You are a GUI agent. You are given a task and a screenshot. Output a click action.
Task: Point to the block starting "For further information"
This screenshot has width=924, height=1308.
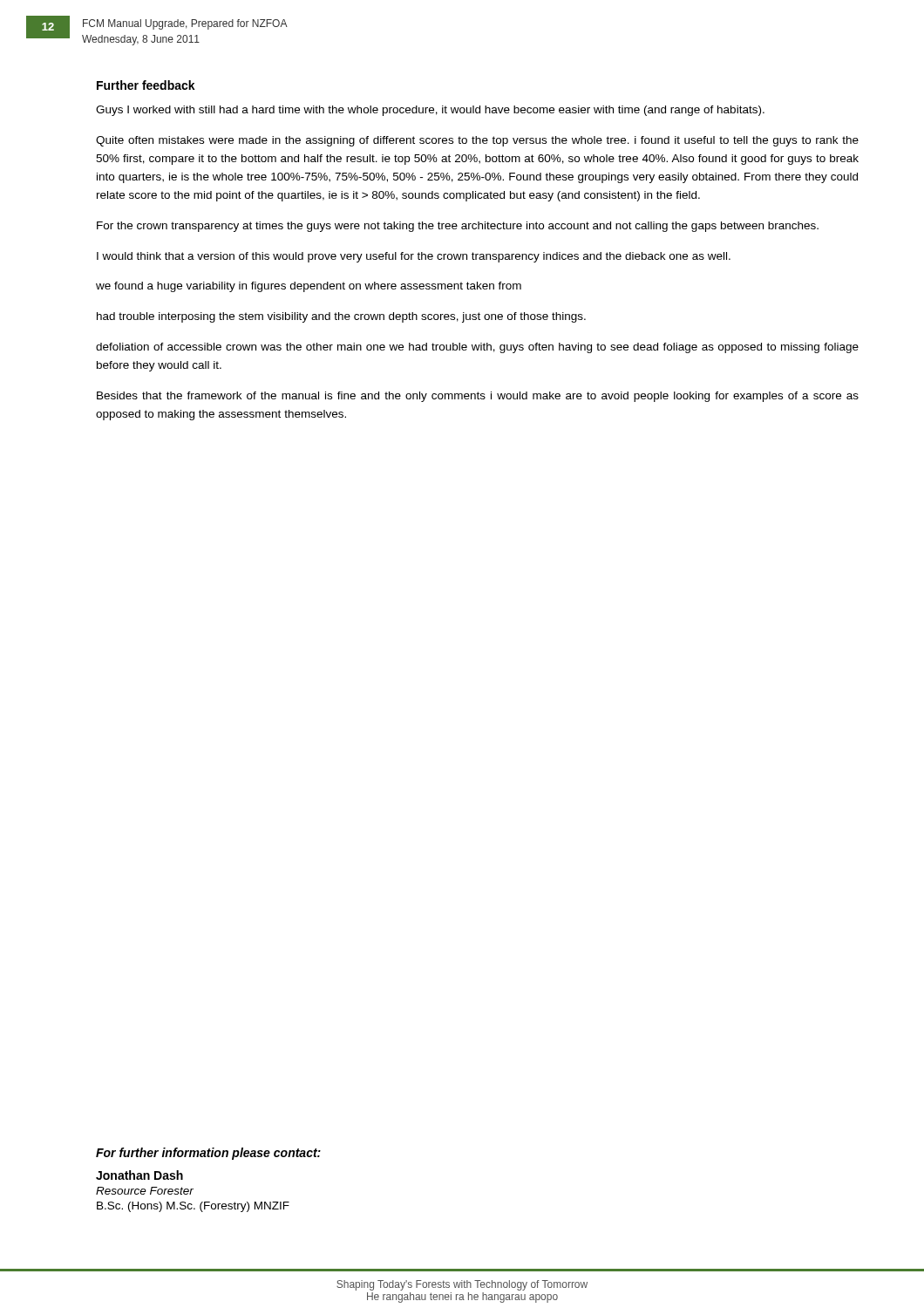tap(208, 1153)
